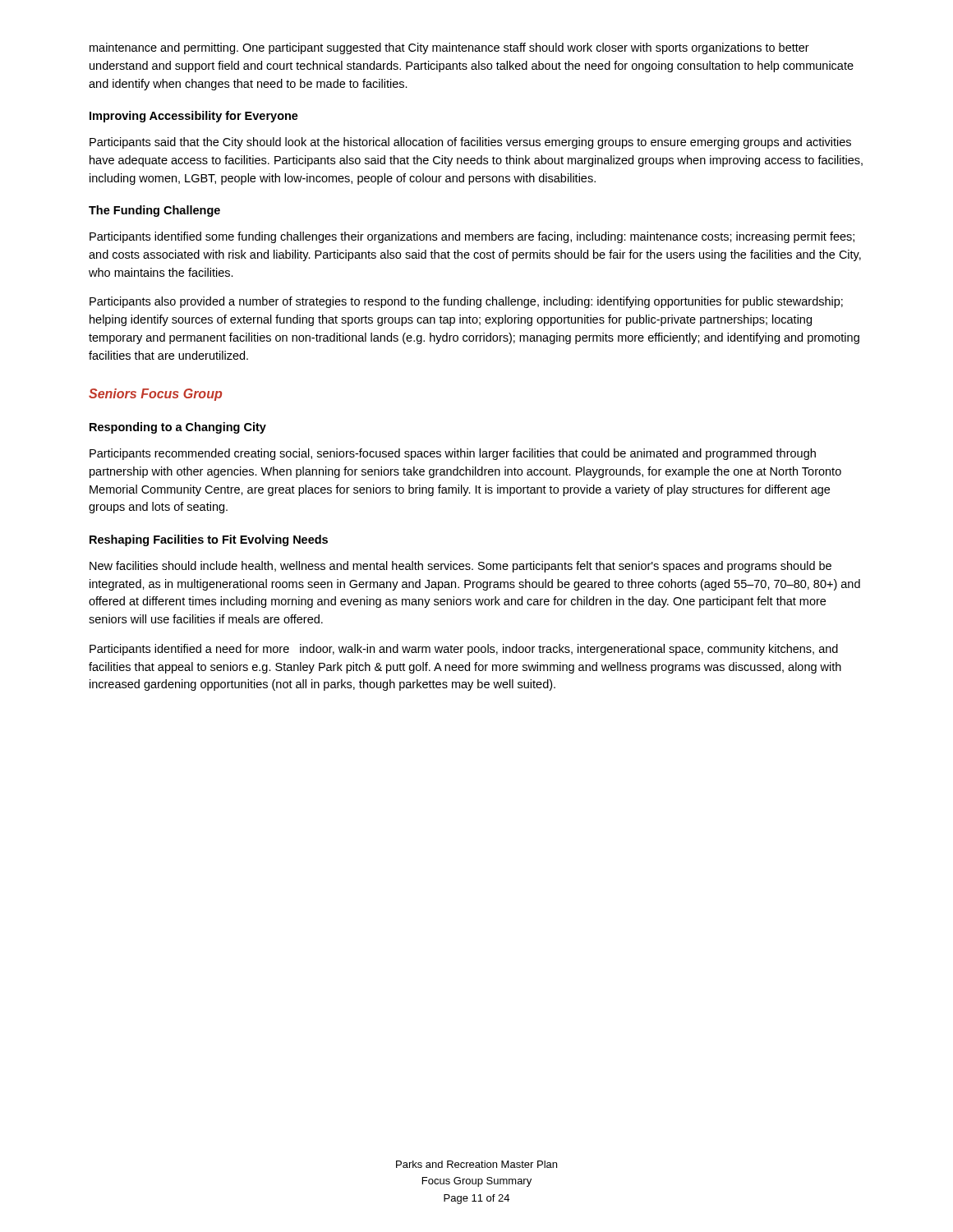953x1232 pixels.
Task: Click the passage that begins "Participants identified some funding challenges"
Action: tap(475, 254)
